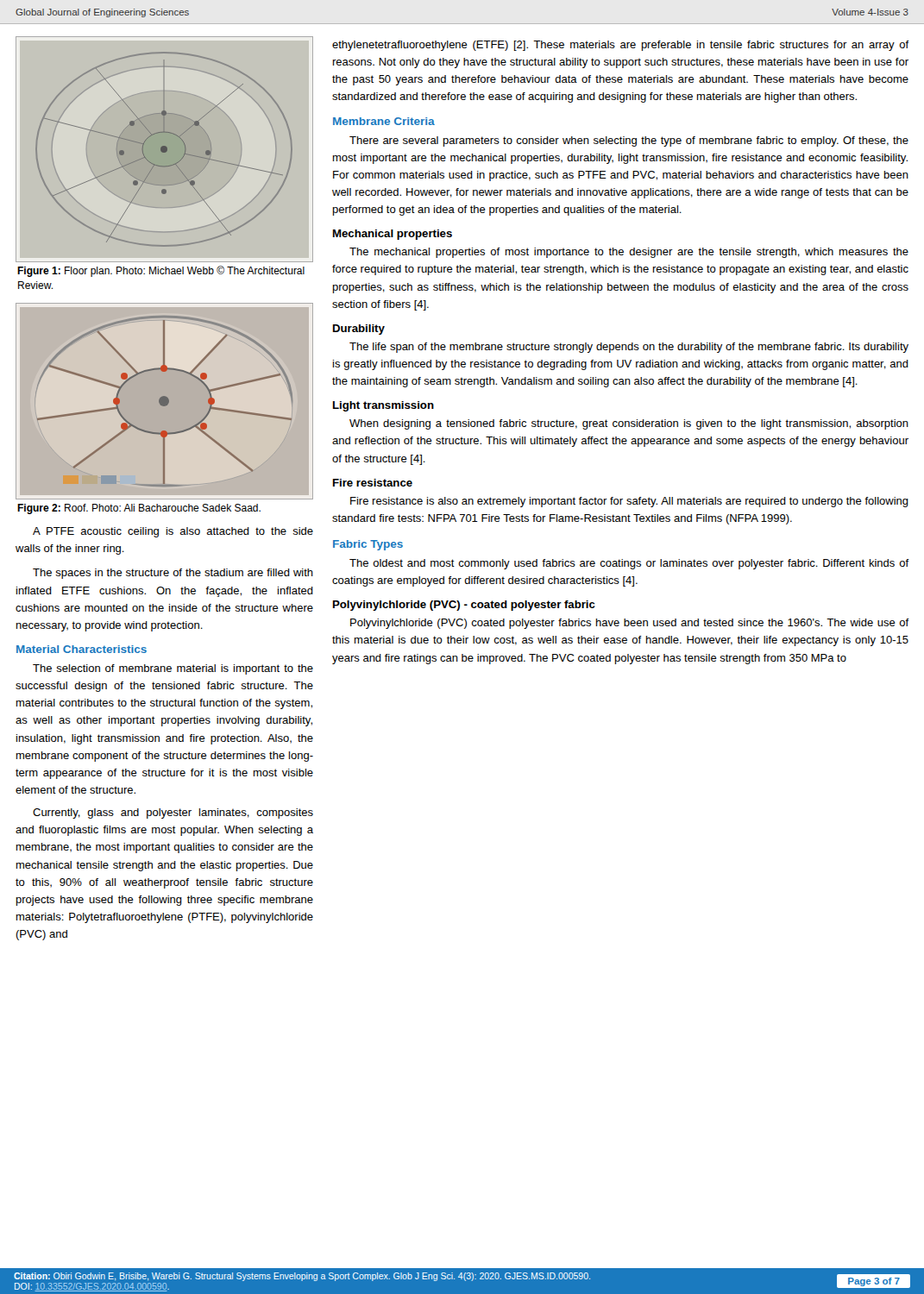
Task: Click where it says "Fabric Types"
Action: coord(368,544)
